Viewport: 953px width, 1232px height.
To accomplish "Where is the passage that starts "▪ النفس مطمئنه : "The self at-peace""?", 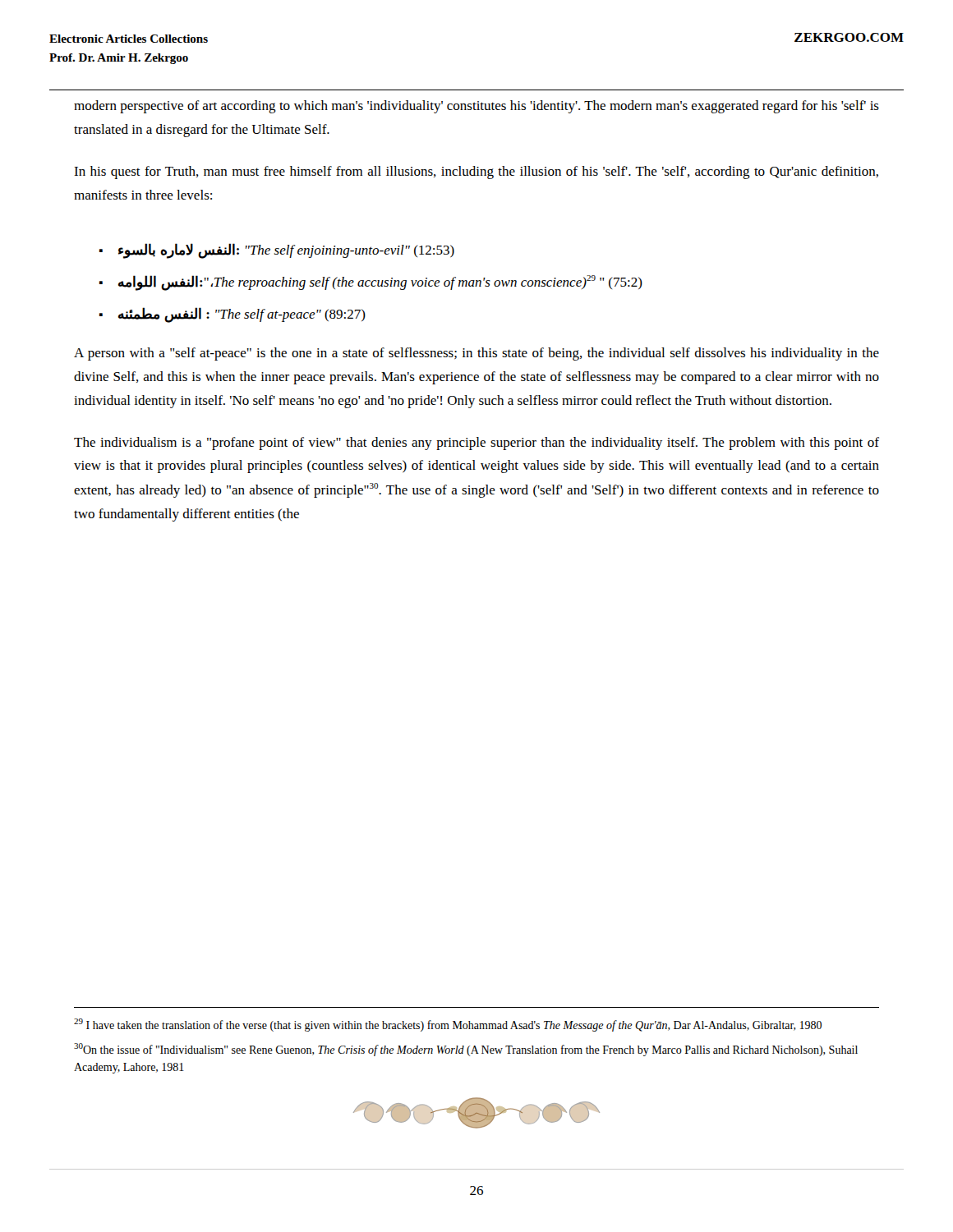I will [x=232, y=315].
